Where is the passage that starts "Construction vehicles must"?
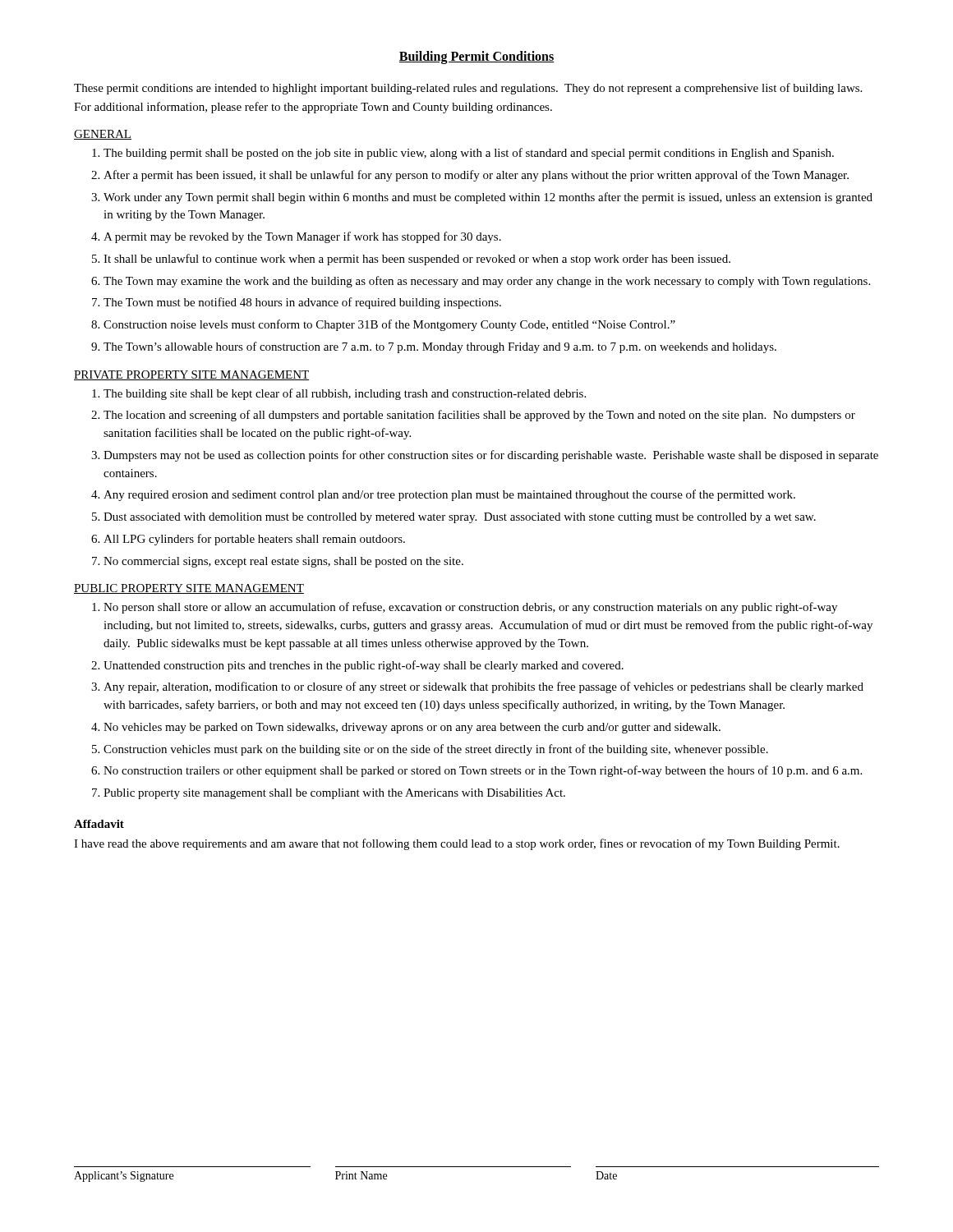This screenshot has width=953, height=1232. (436, 749)
